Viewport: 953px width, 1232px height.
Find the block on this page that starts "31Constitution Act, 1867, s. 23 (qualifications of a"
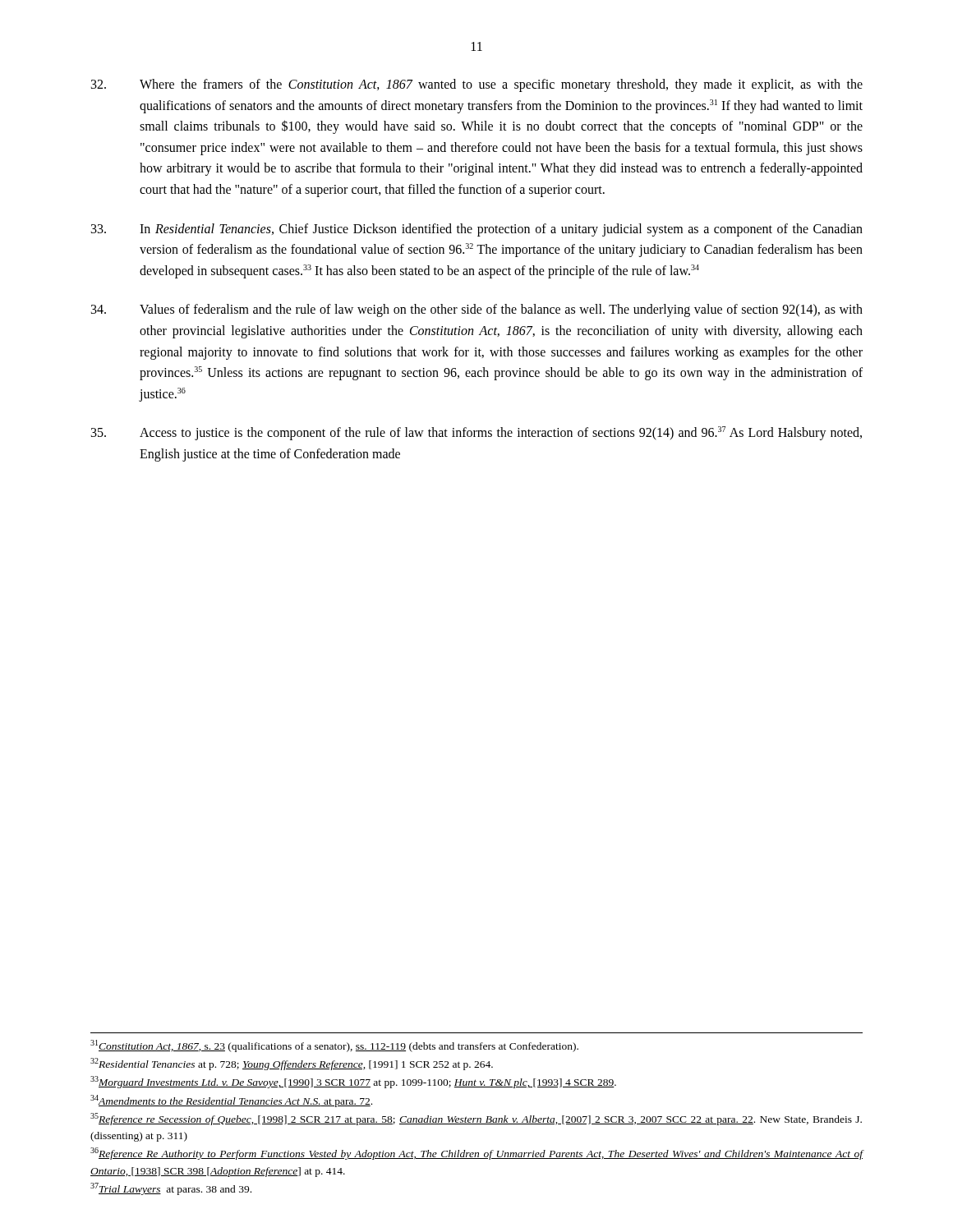click(x=335, y=1045)
